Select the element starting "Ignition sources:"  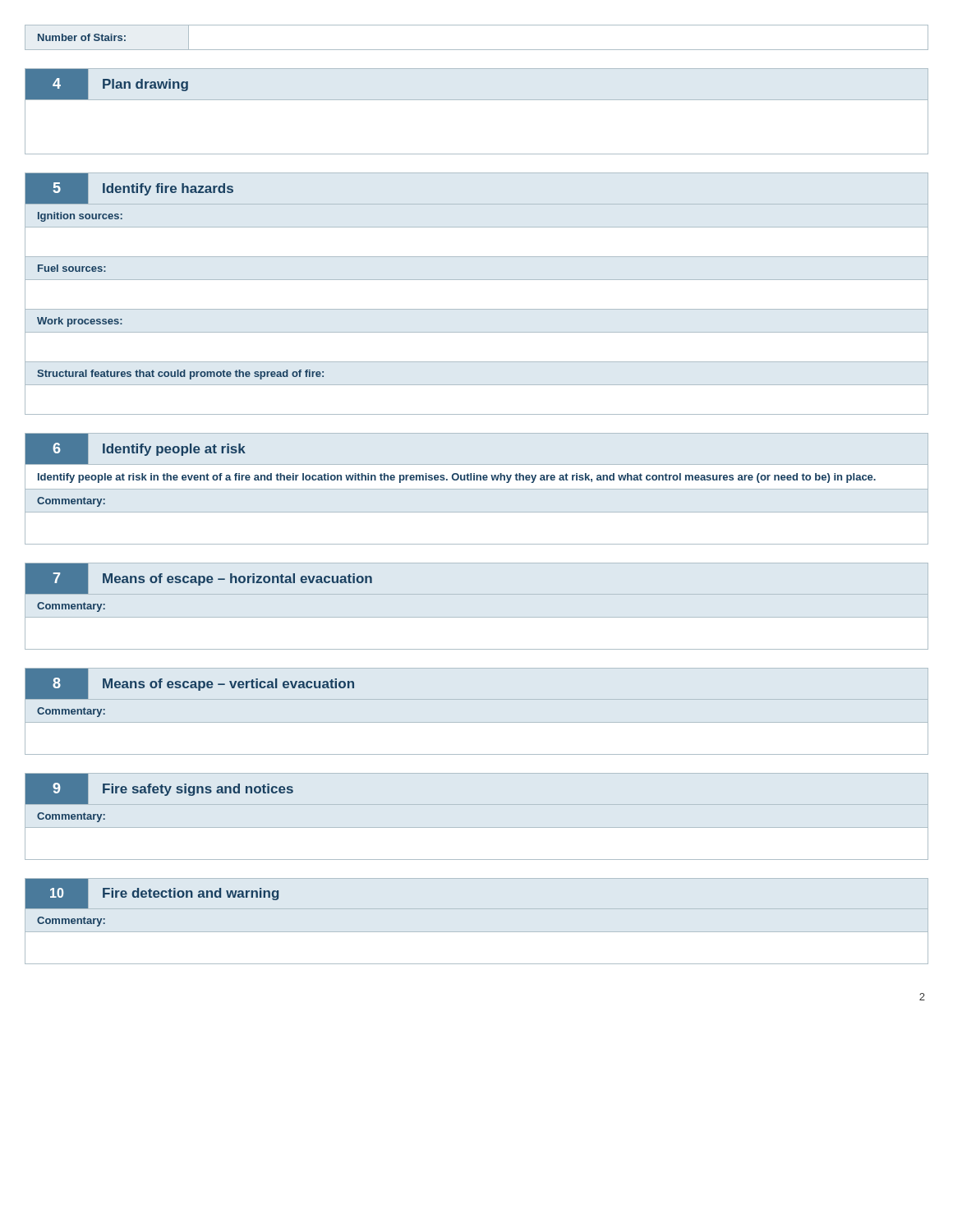pos(80,216)
